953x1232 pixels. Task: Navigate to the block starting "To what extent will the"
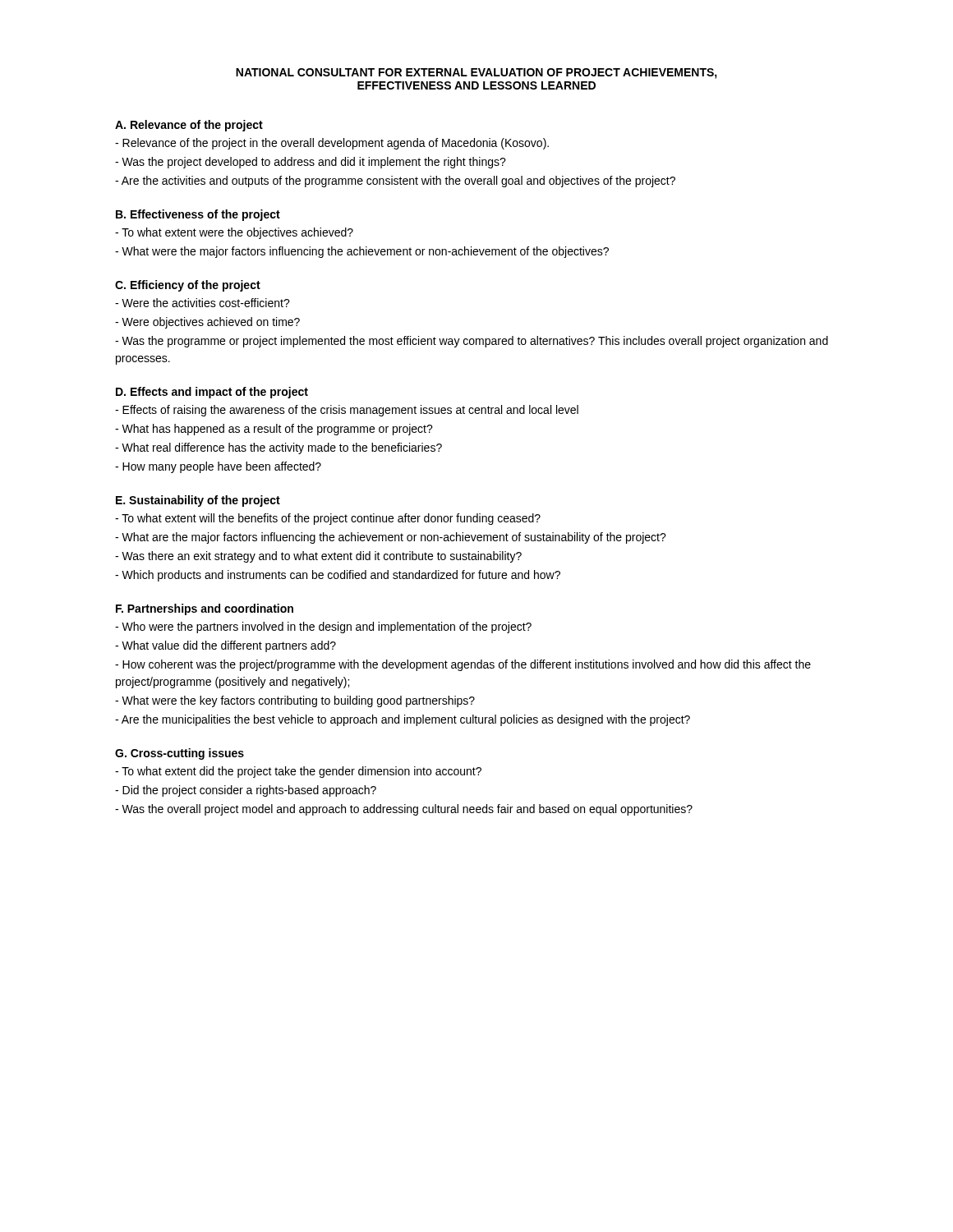328,518
